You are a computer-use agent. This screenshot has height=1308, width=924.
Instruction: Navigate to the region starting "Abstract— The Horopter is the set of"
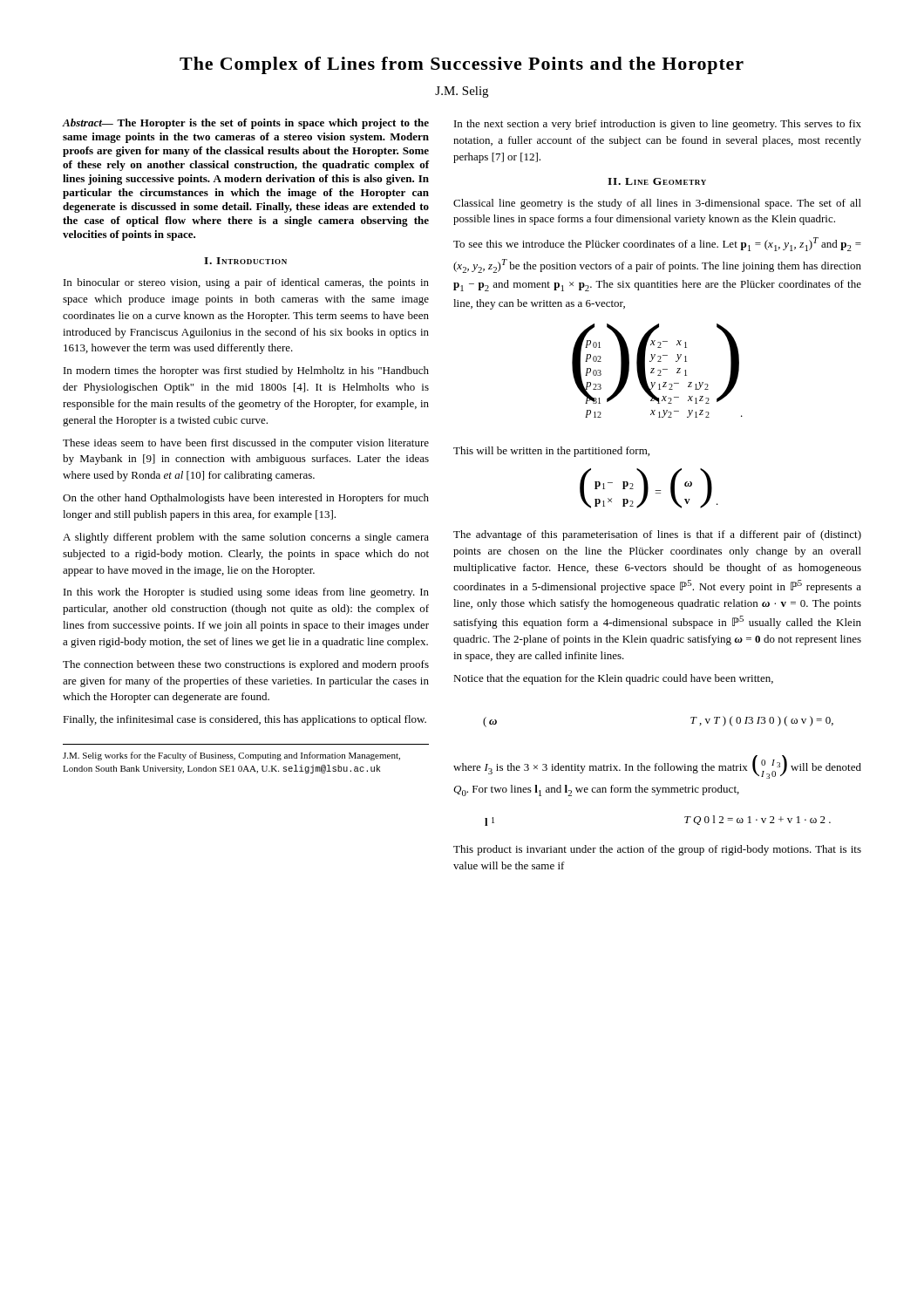246,178
